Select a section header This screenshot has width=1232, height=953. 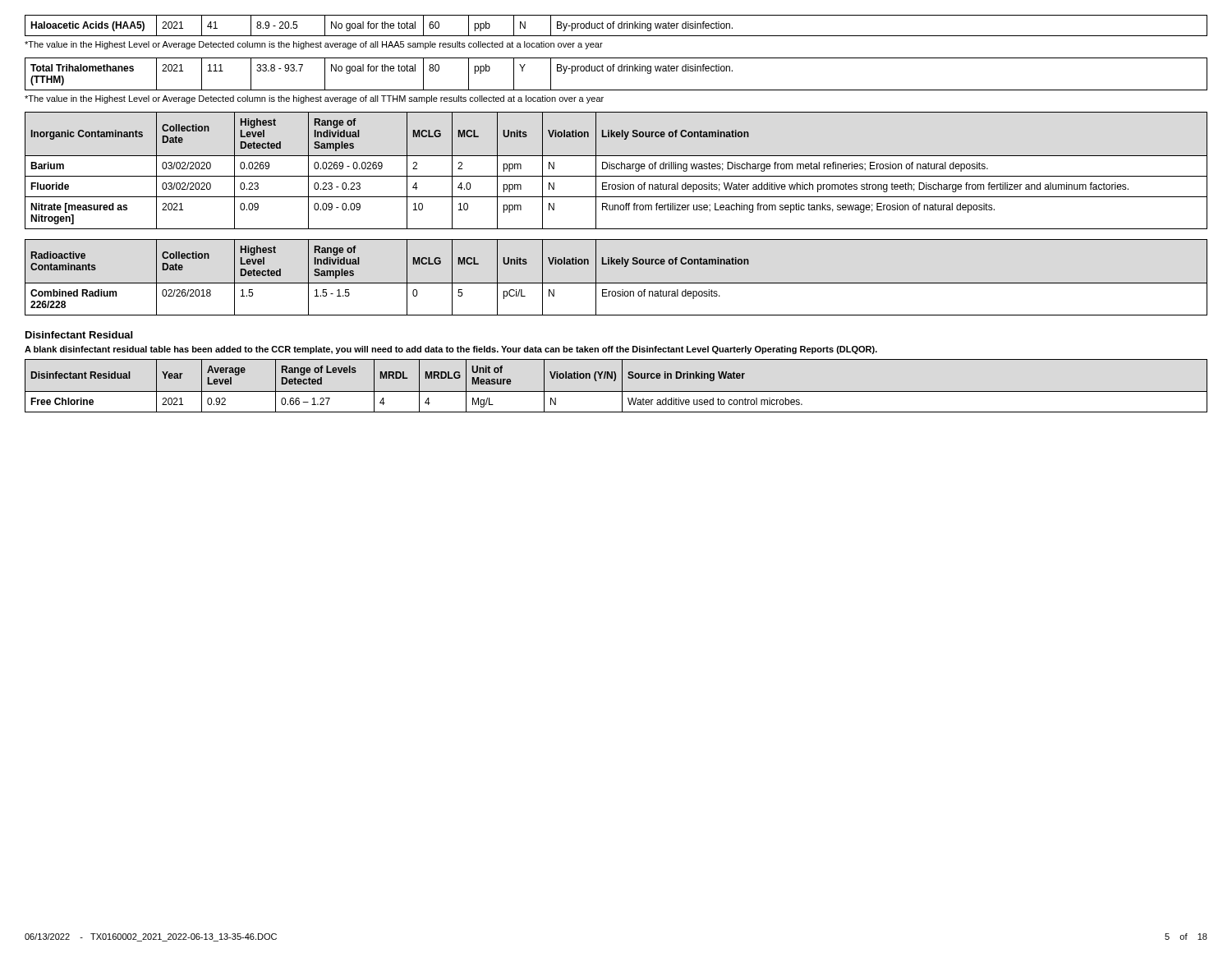[x=79, y=335]
